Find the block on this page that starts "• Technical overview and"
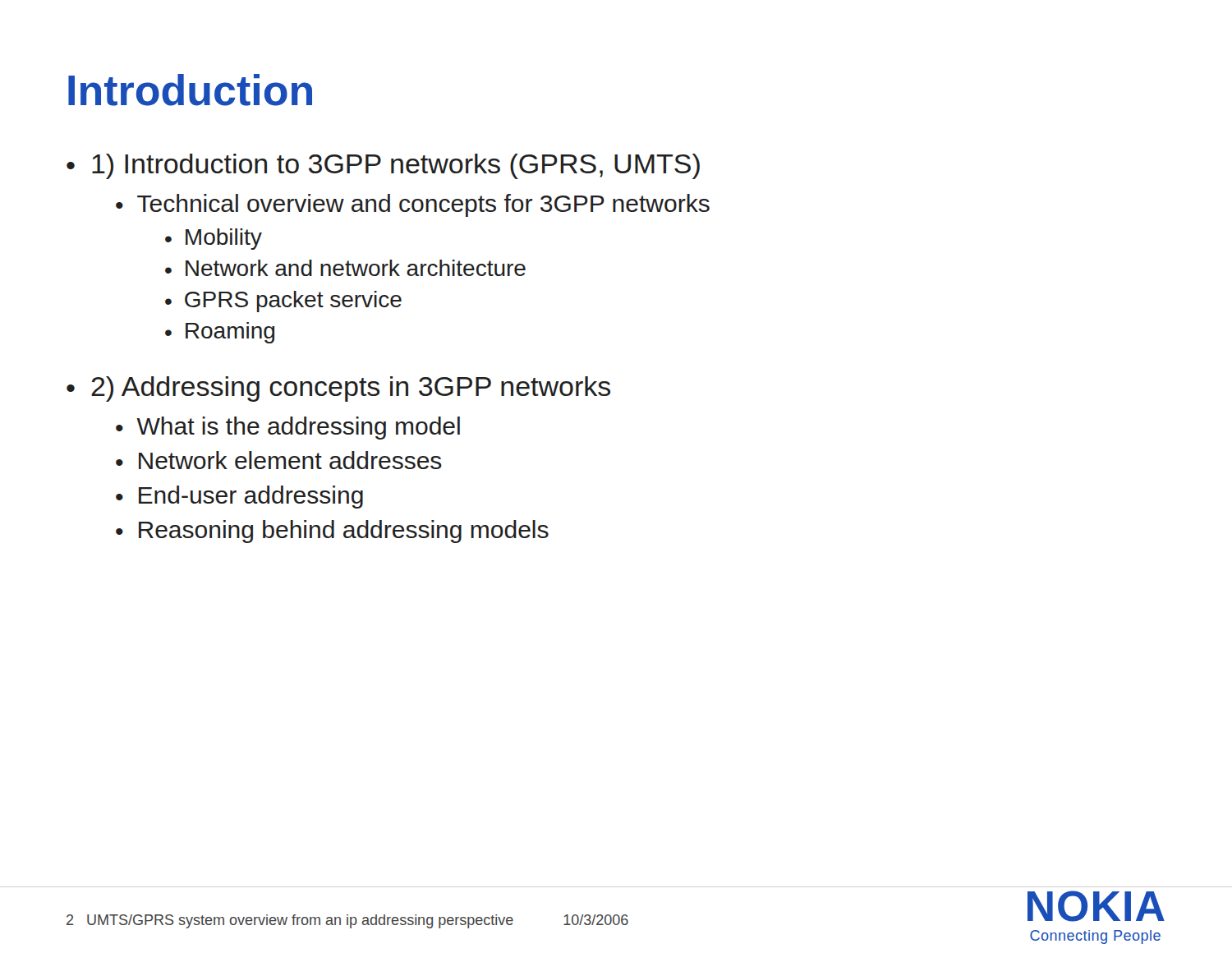This screenshot has height=953, width=1232. click(413, 205)
